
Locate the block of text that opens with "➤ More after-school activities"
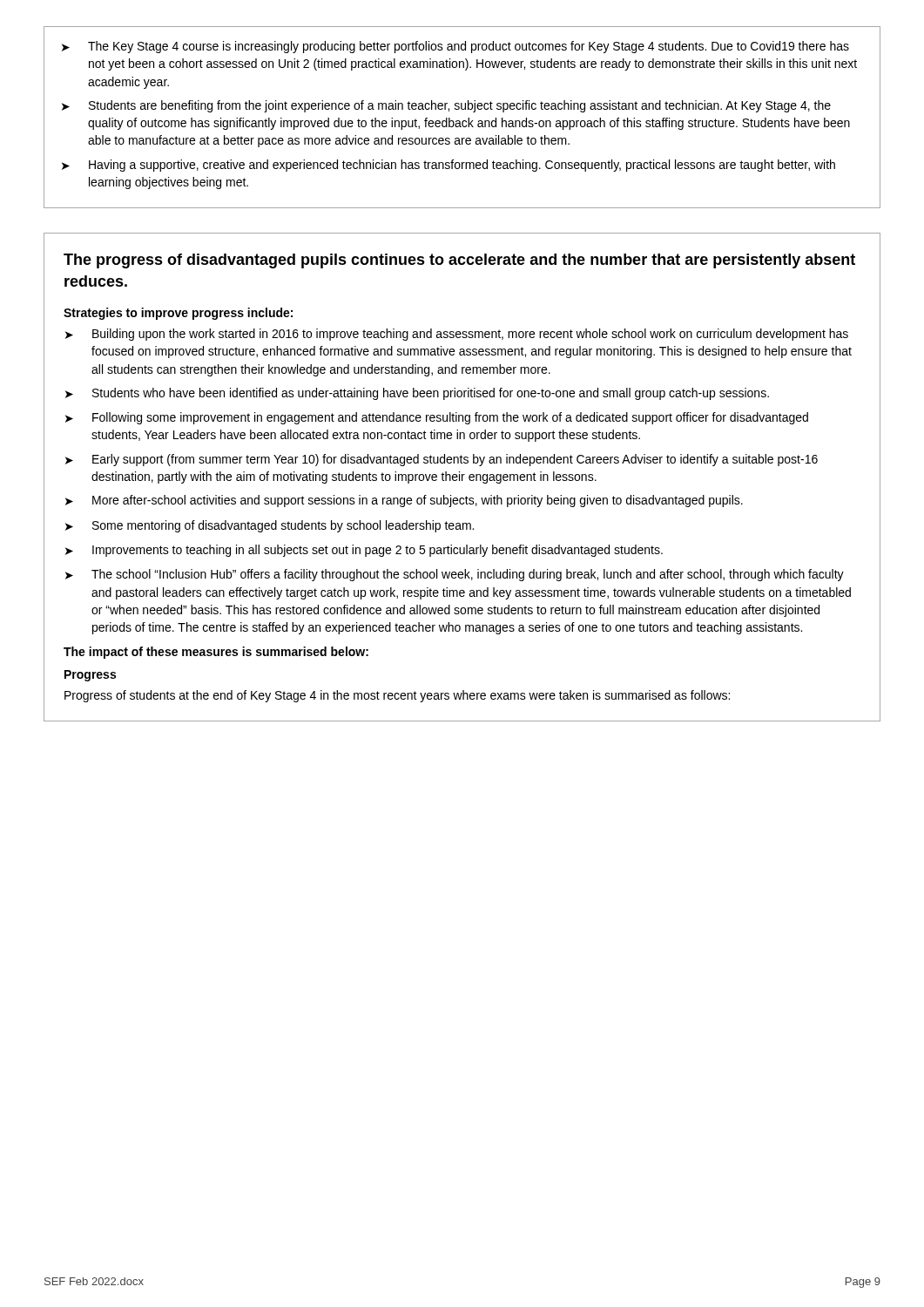(x=462, y=501)
